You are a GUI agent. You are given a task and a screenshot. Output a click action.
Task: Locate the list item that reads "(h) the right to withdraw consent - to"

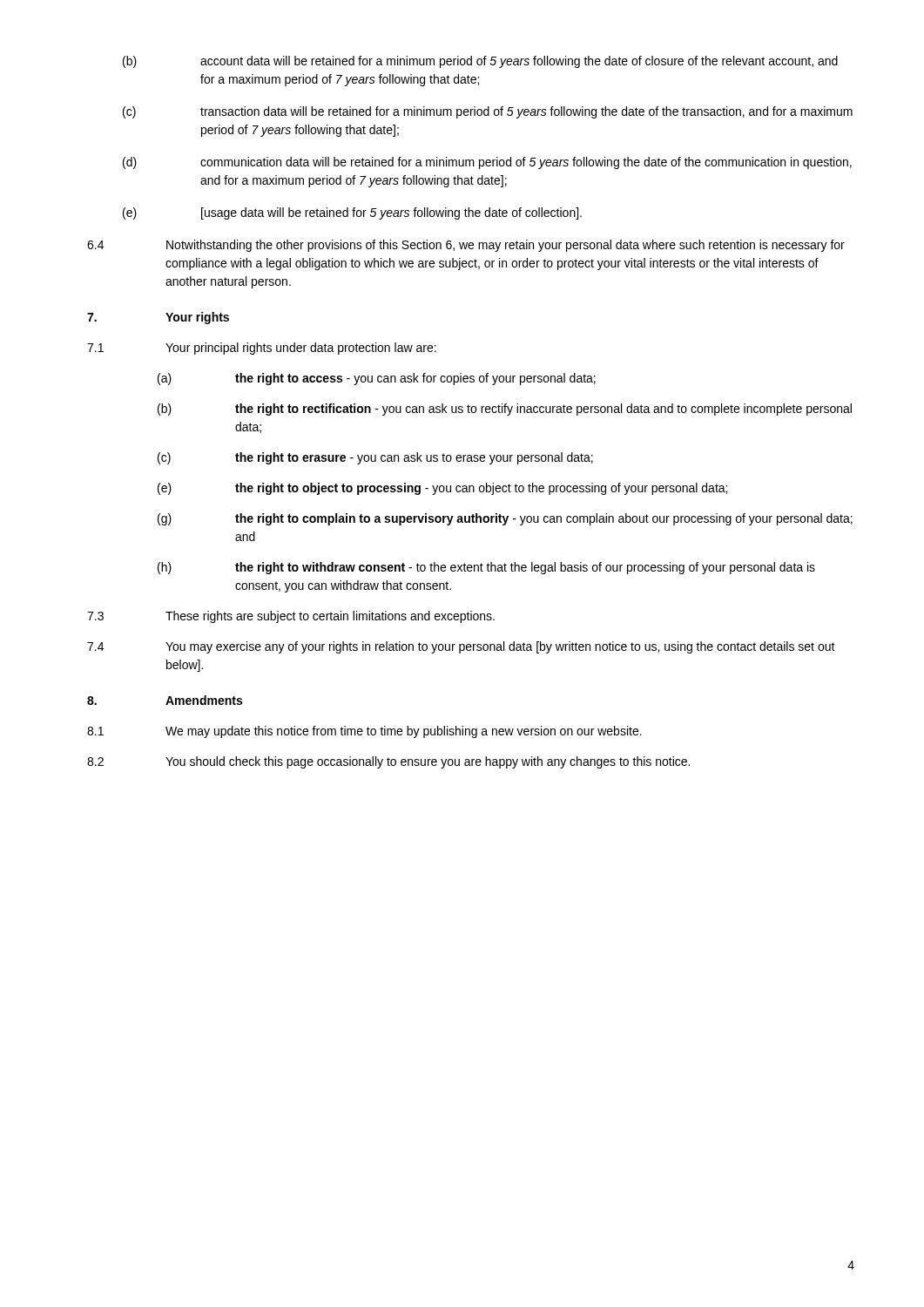470,577
